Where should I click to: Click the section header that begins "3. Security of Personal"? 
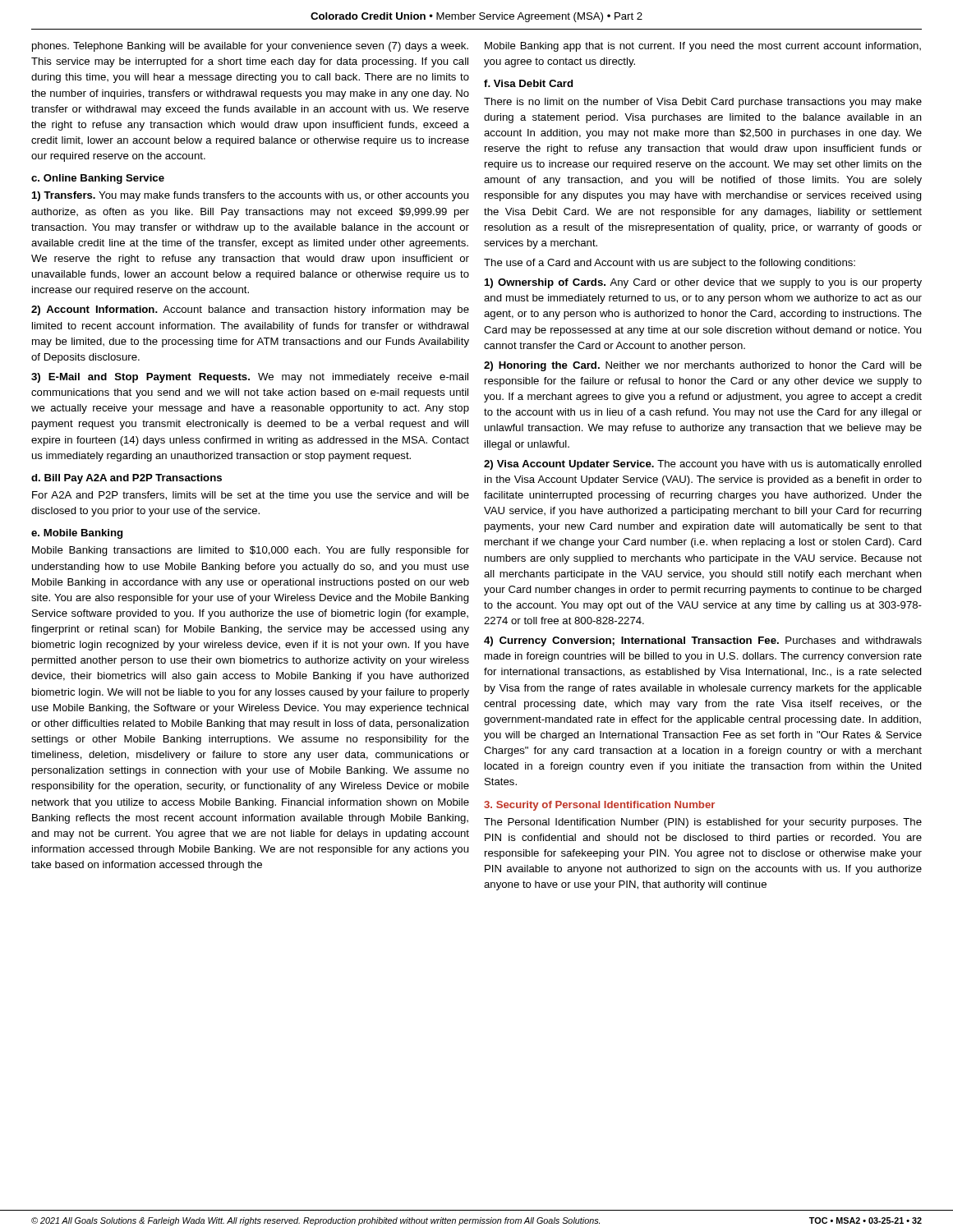(x=600, y=804)
